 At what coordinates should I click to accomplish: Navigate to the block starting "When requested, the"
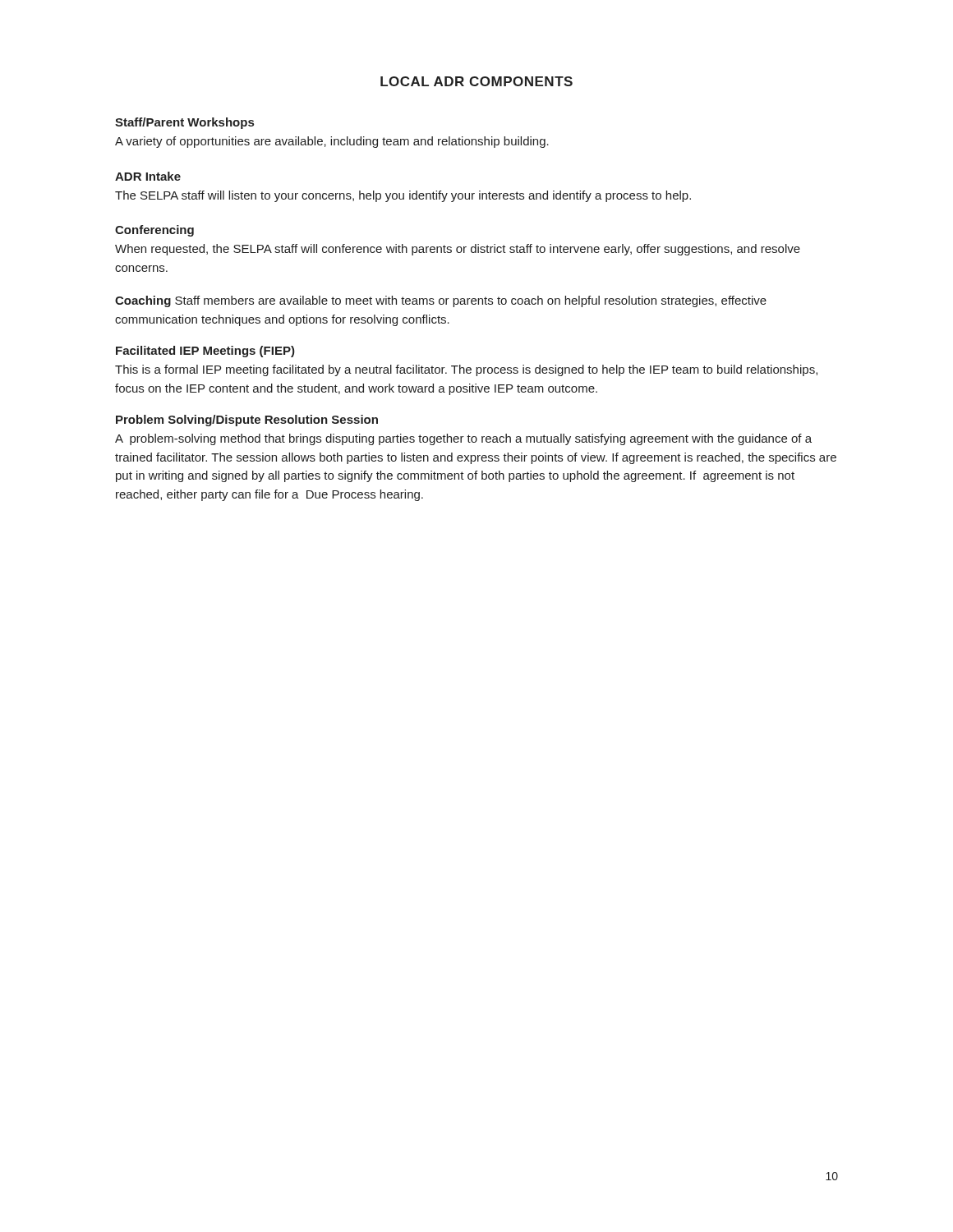458,258
